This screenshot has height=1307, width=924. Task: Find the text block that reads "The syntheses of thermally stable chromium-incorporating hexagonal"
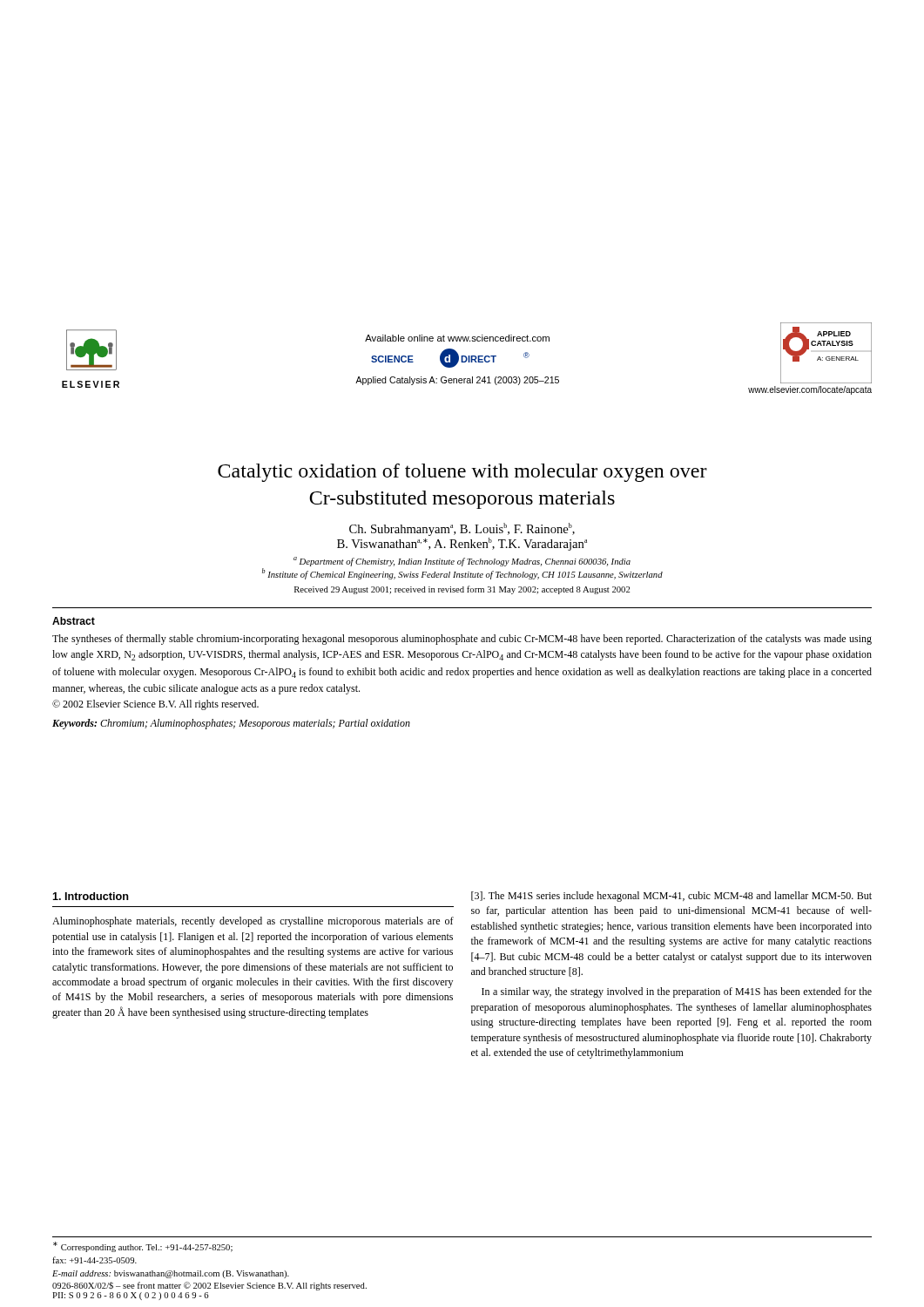click(x=462, y=671)
